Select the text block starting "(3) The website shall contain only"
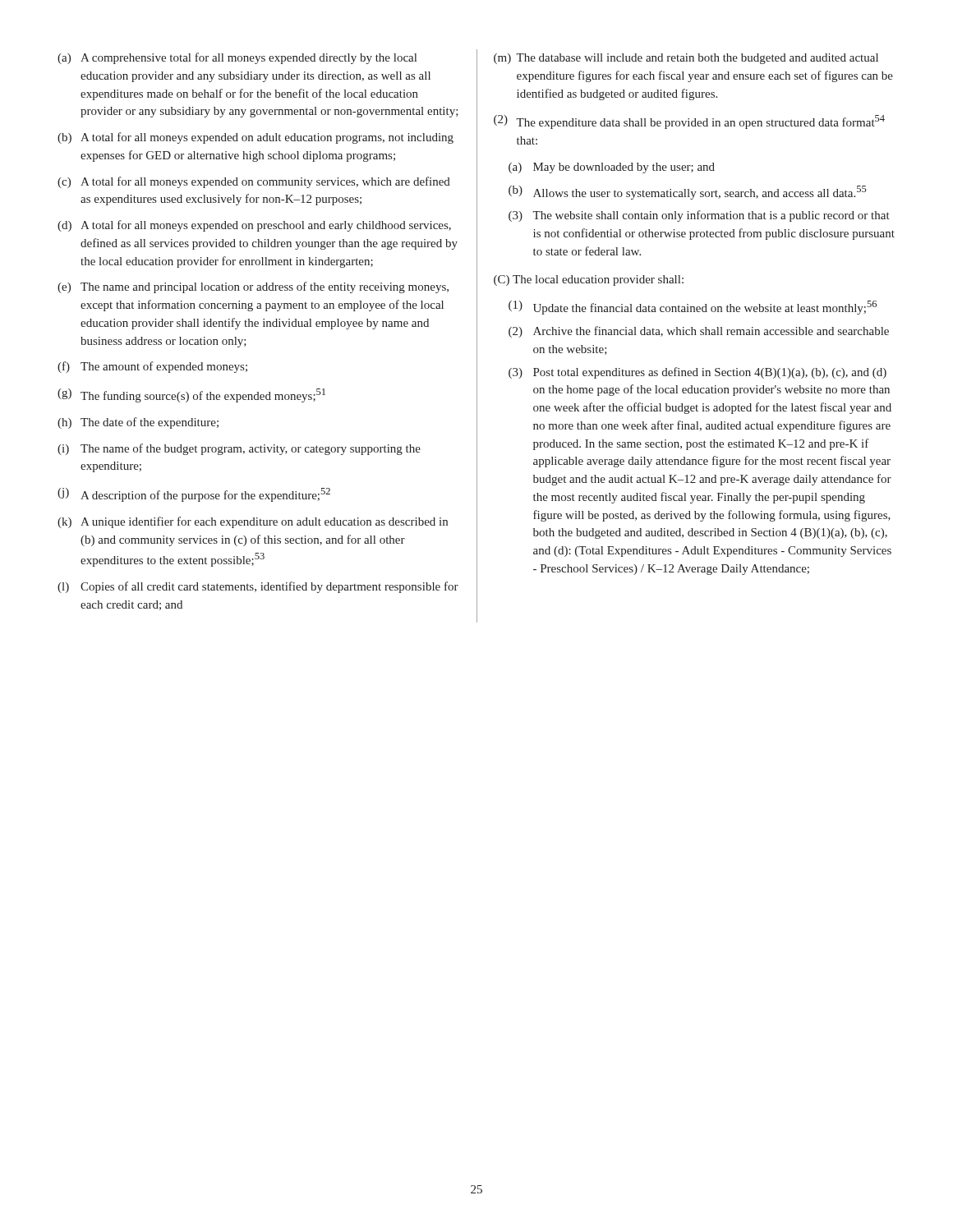 [x=702, y=234]
